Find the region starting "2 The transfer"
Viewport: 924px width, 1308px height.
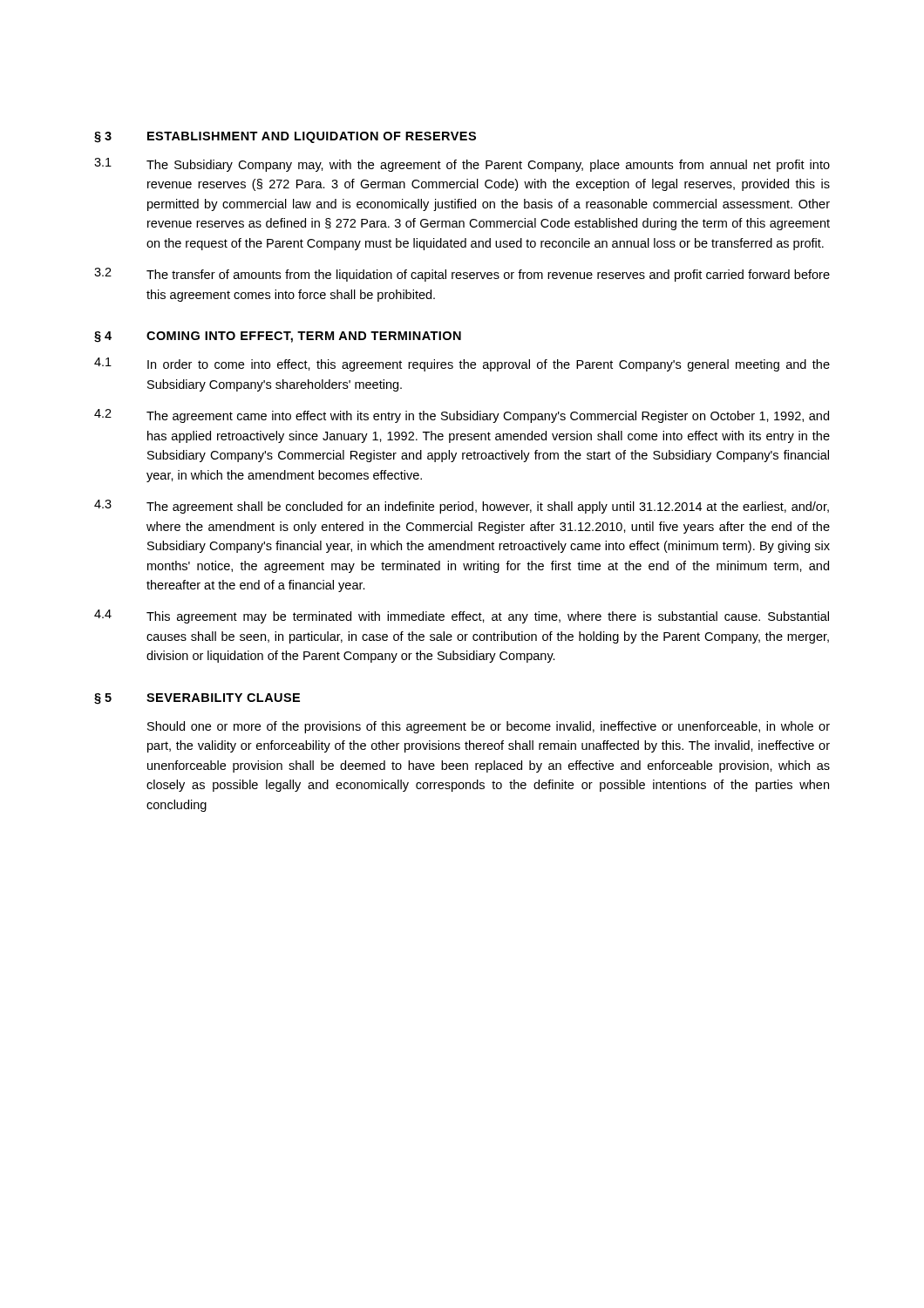[462, 285]
